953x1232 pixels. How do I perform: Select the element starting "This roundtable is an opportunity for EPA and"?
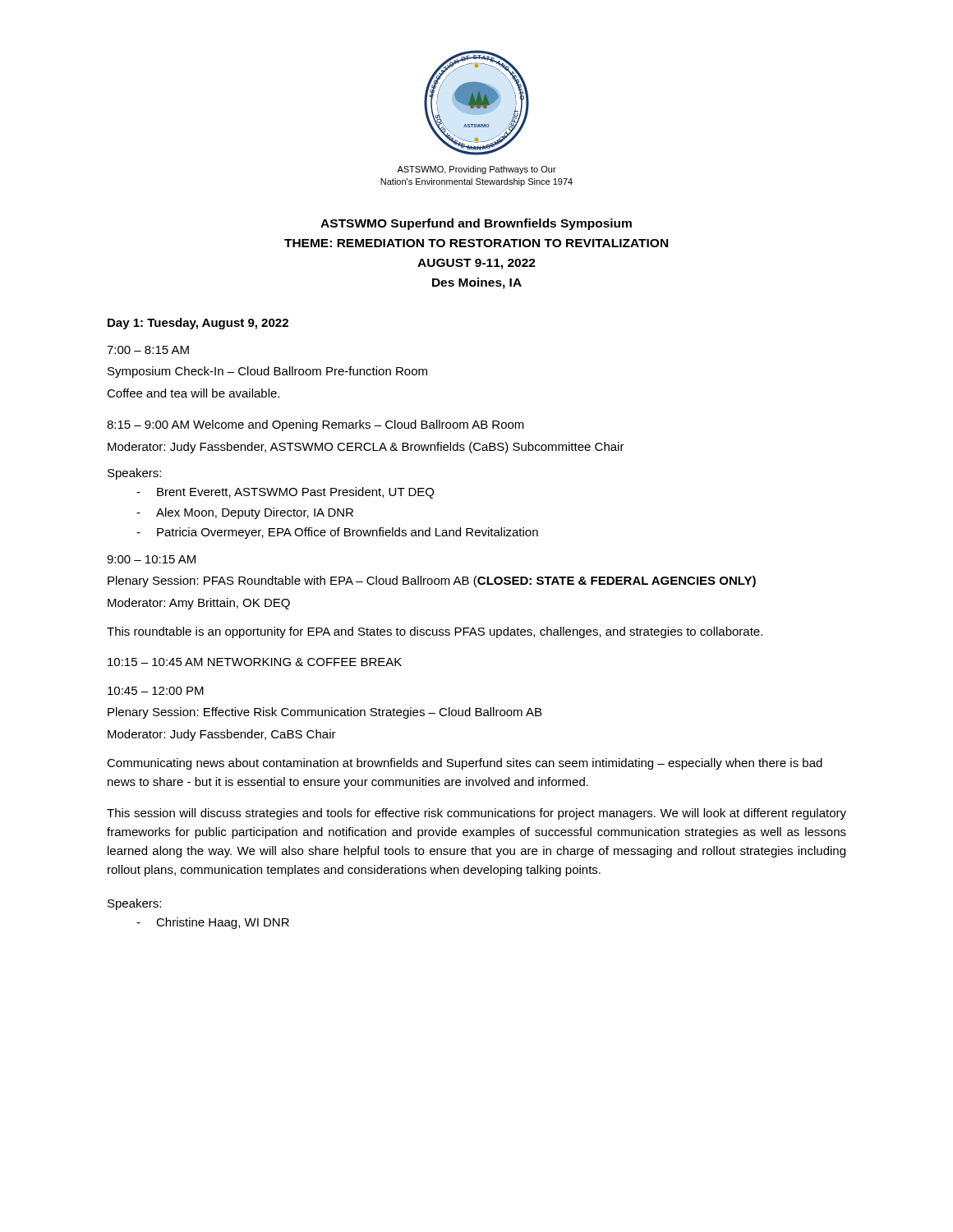pos(435,631)
